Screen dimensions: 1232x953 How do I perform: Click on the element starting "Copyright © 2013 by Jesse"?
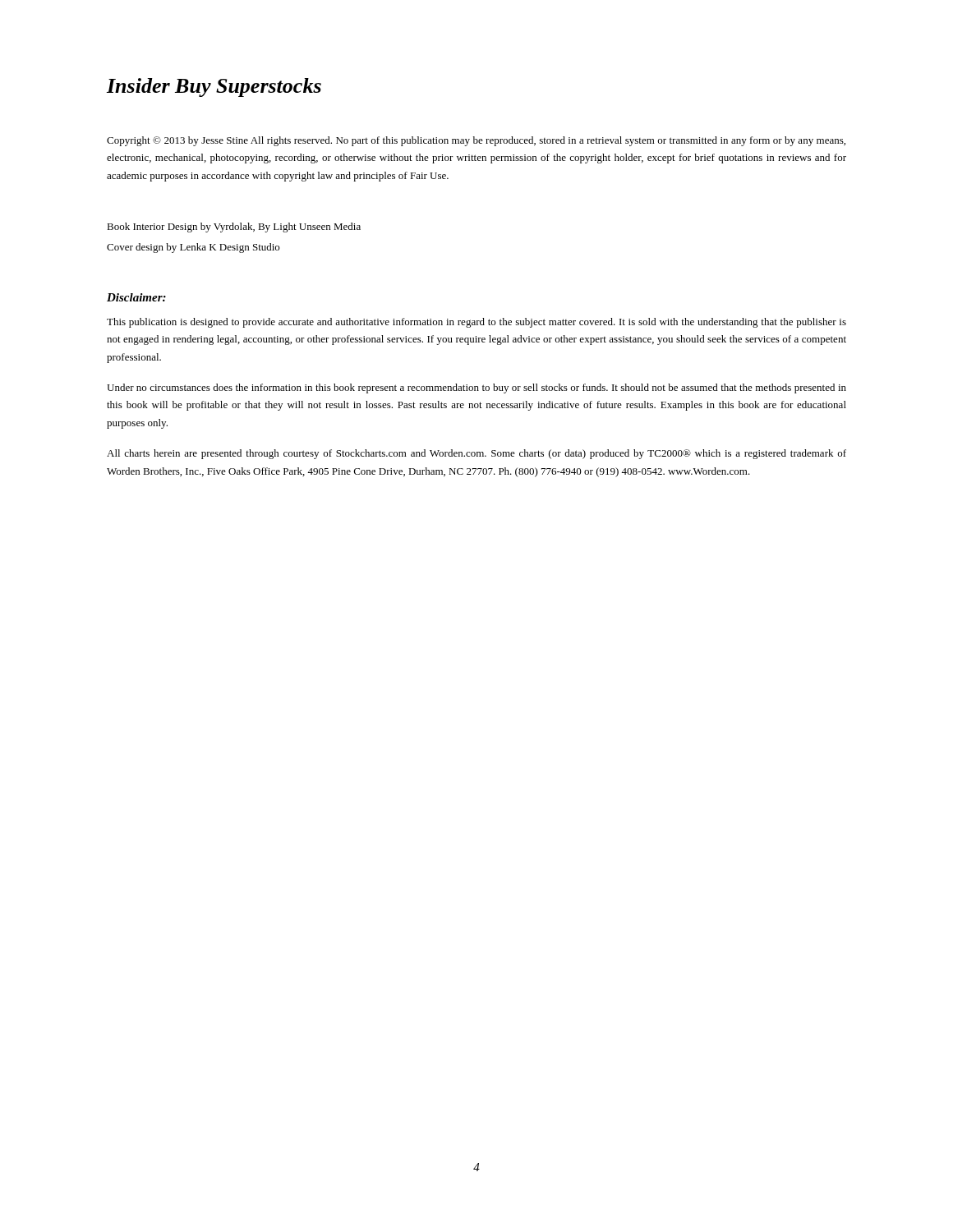(x=476, y=158)
